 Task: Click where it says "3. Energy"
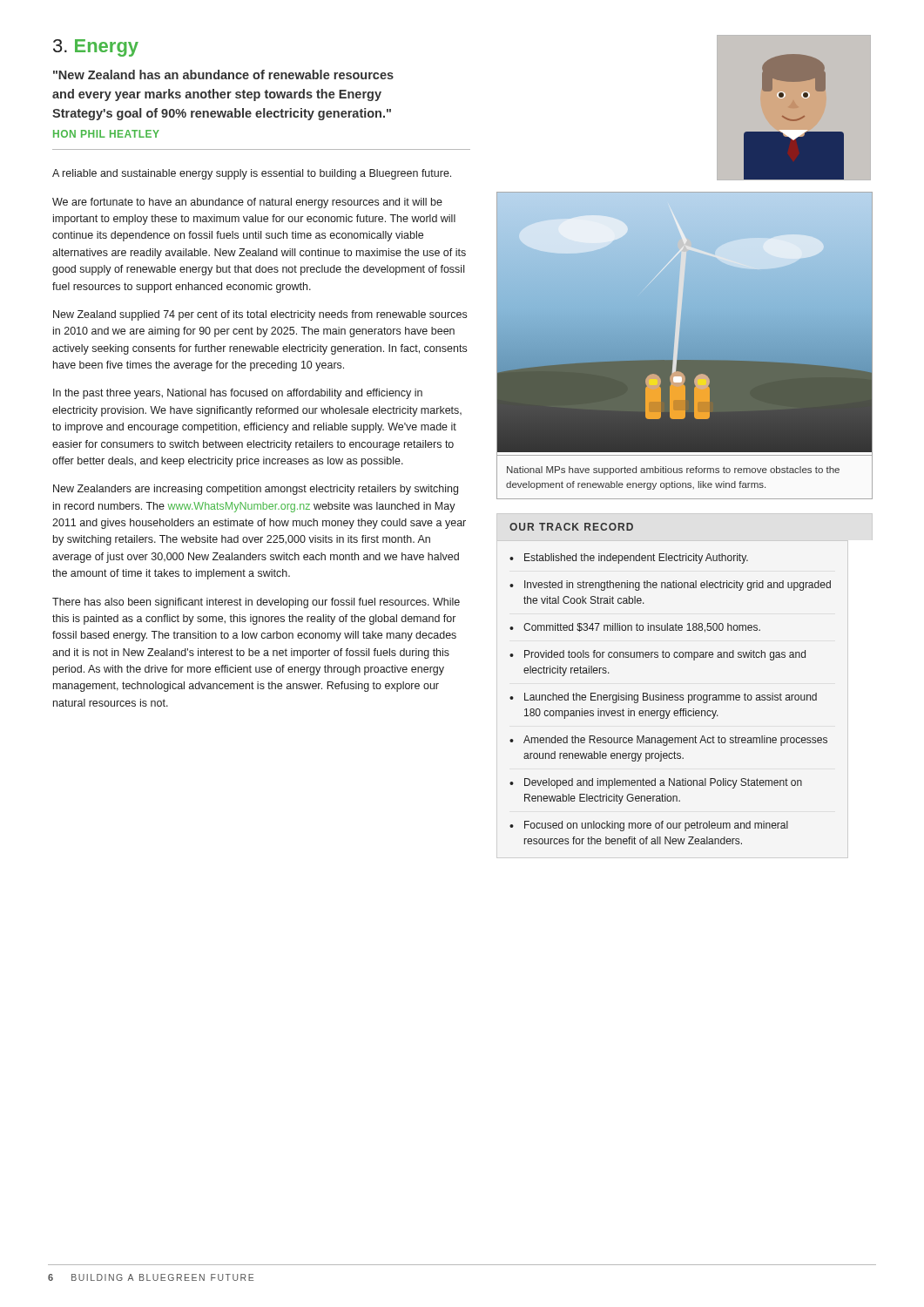tap(95, 46)
